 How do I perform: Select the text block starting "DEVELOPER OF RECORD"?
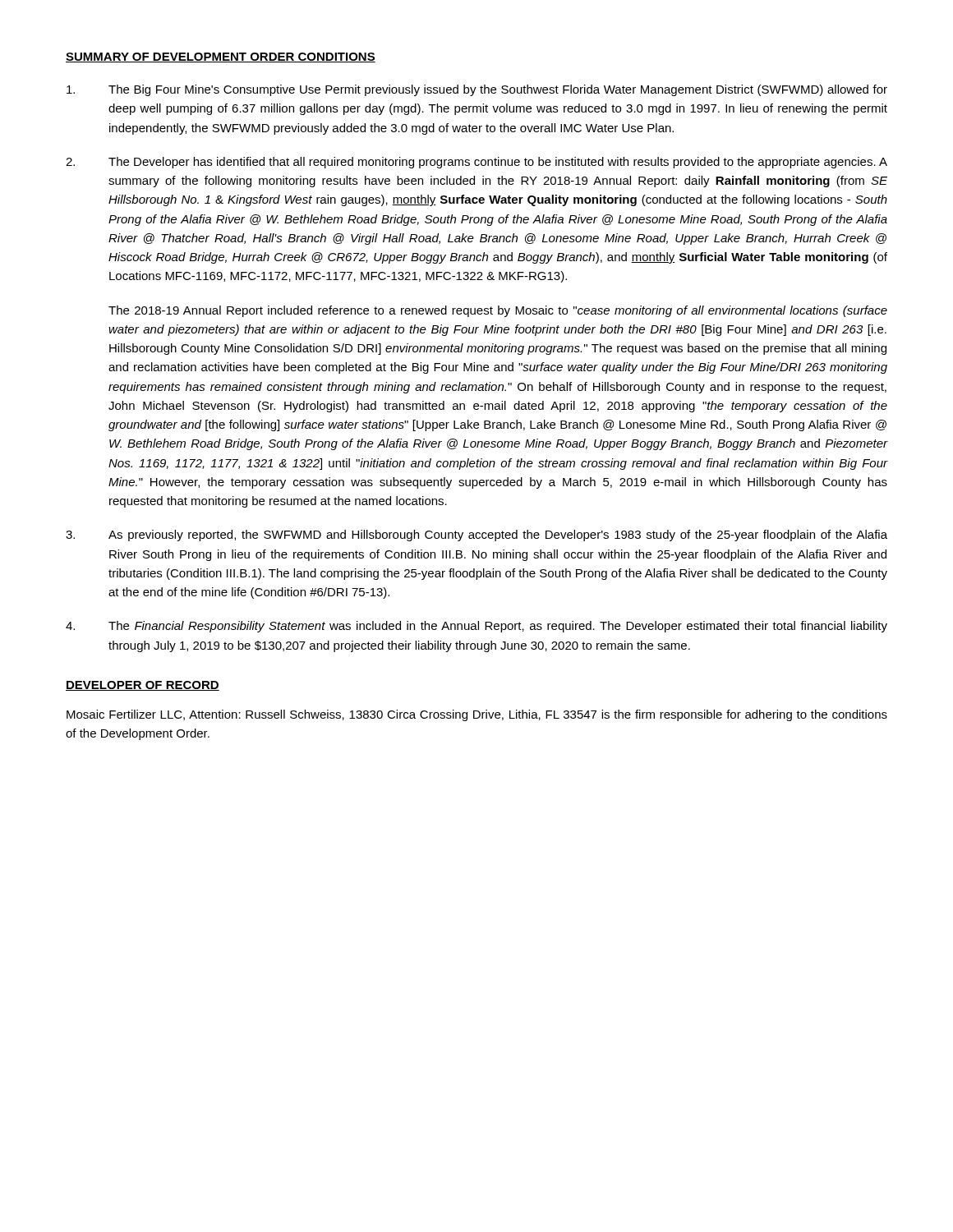(142, 684)
